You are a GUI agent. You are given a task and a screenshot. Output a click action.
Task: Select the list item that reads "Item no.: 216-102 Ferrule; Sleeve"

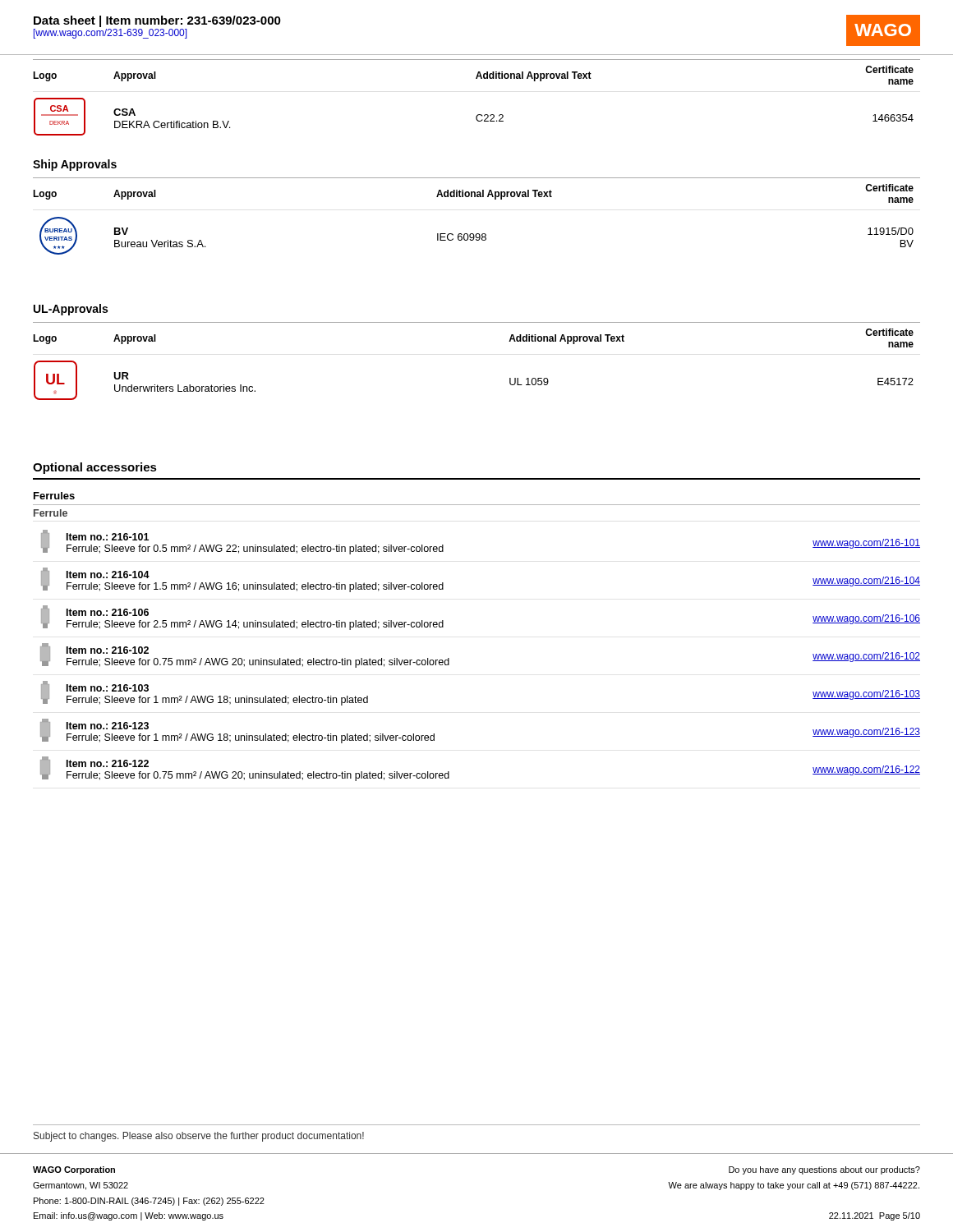click(144, 653)
